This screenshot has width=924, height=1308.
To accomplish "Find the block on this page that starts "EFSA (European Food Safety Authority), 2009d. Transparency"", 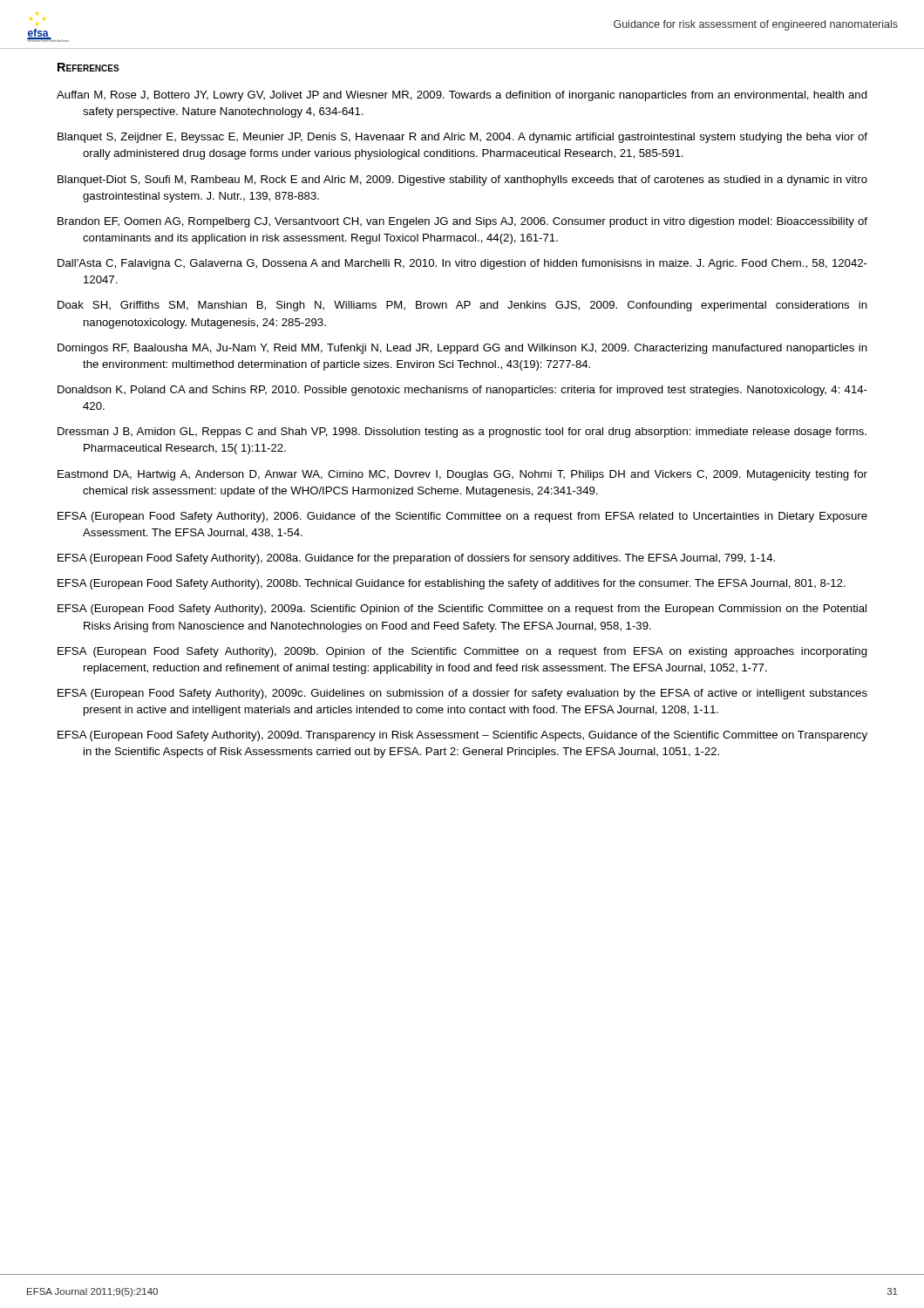I will click(x=462, y=743).
